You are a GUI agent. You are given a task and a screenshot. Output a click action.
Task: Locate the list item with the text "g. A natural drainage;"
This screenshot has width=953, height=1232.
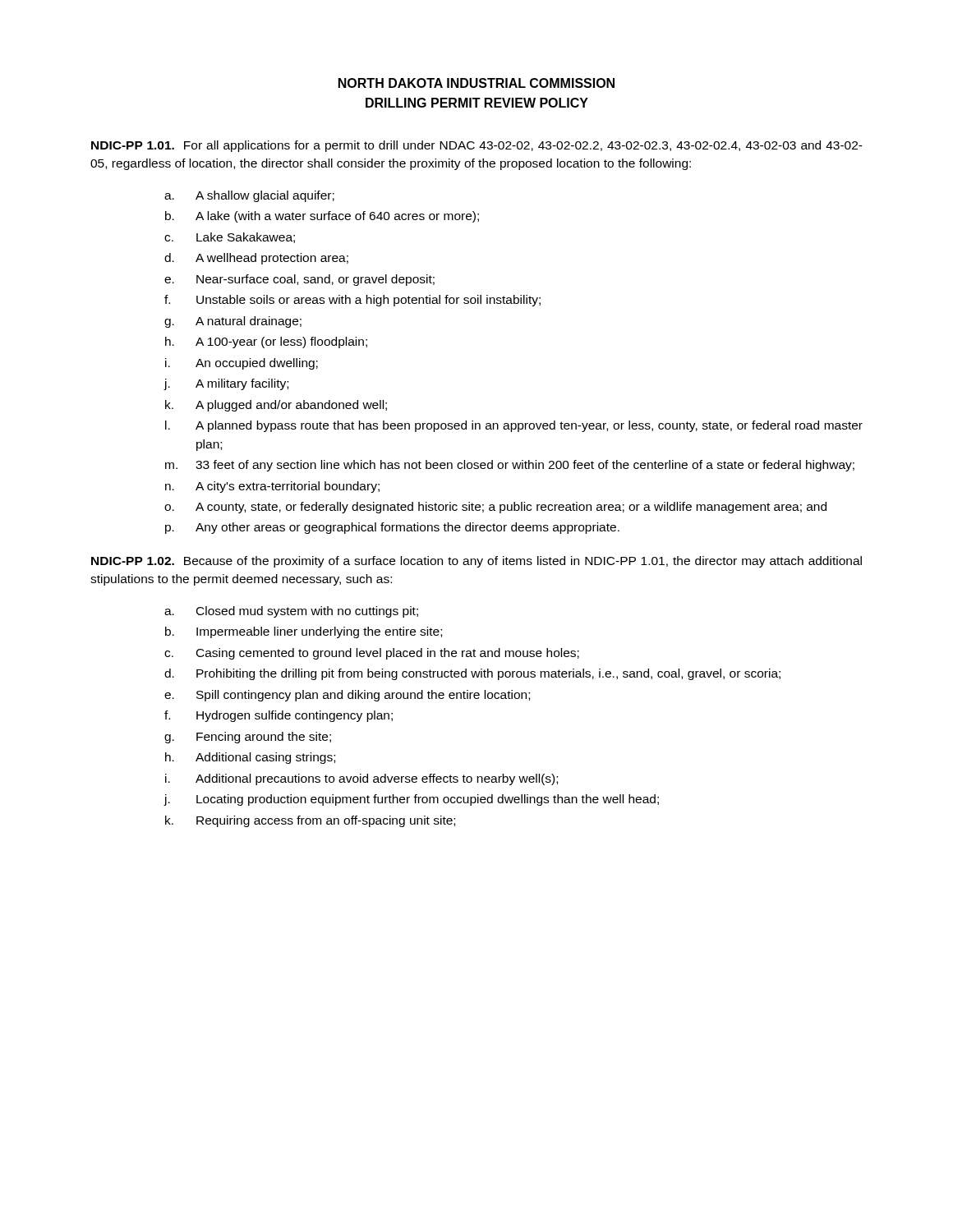(x=233, y=322)
